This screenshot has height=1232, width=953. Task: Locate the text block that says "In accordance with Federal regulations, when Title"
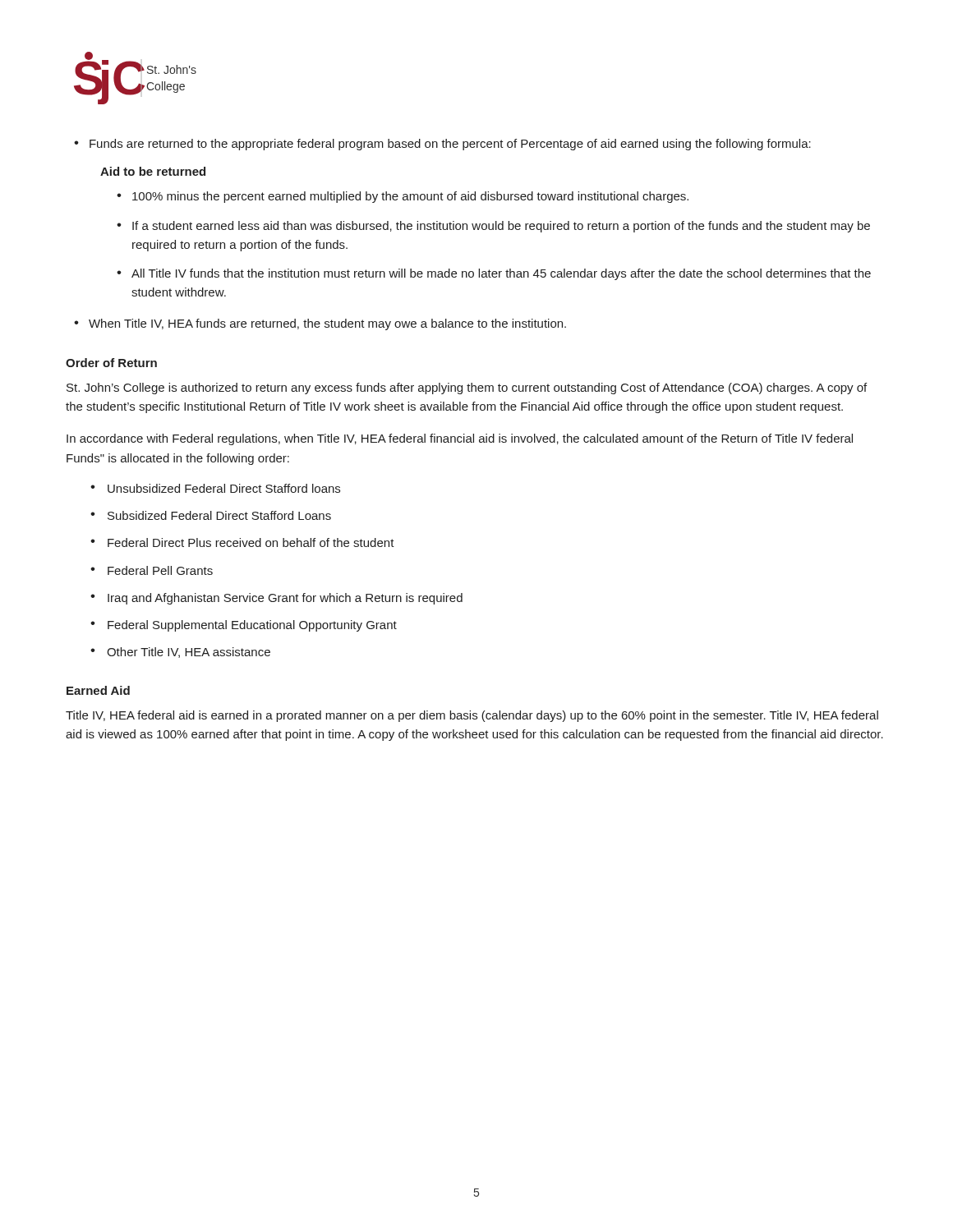[x=460, y=448]
